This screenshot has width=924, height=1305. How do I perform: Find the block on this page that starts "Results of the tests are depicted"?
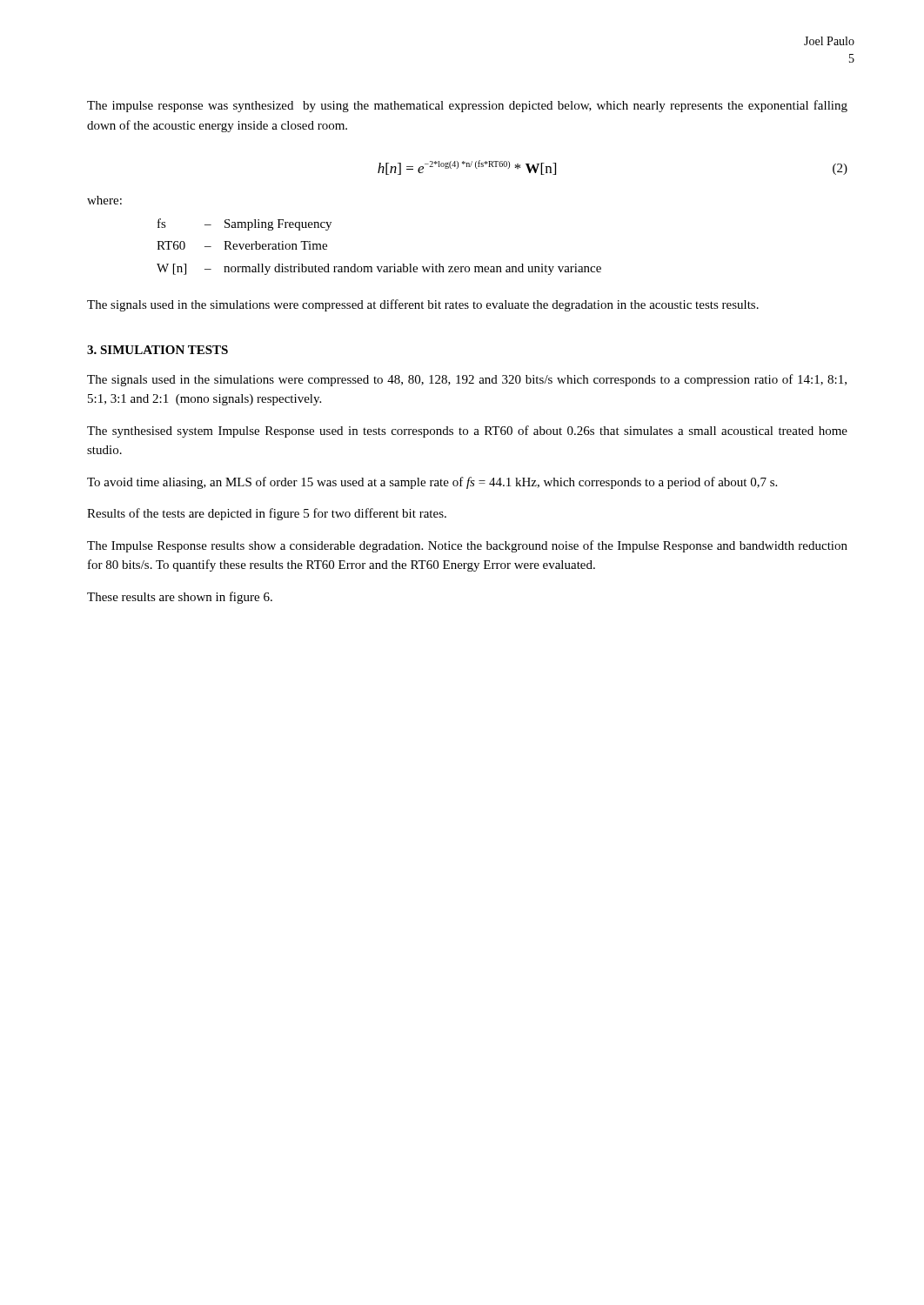(x=267, y=513)
